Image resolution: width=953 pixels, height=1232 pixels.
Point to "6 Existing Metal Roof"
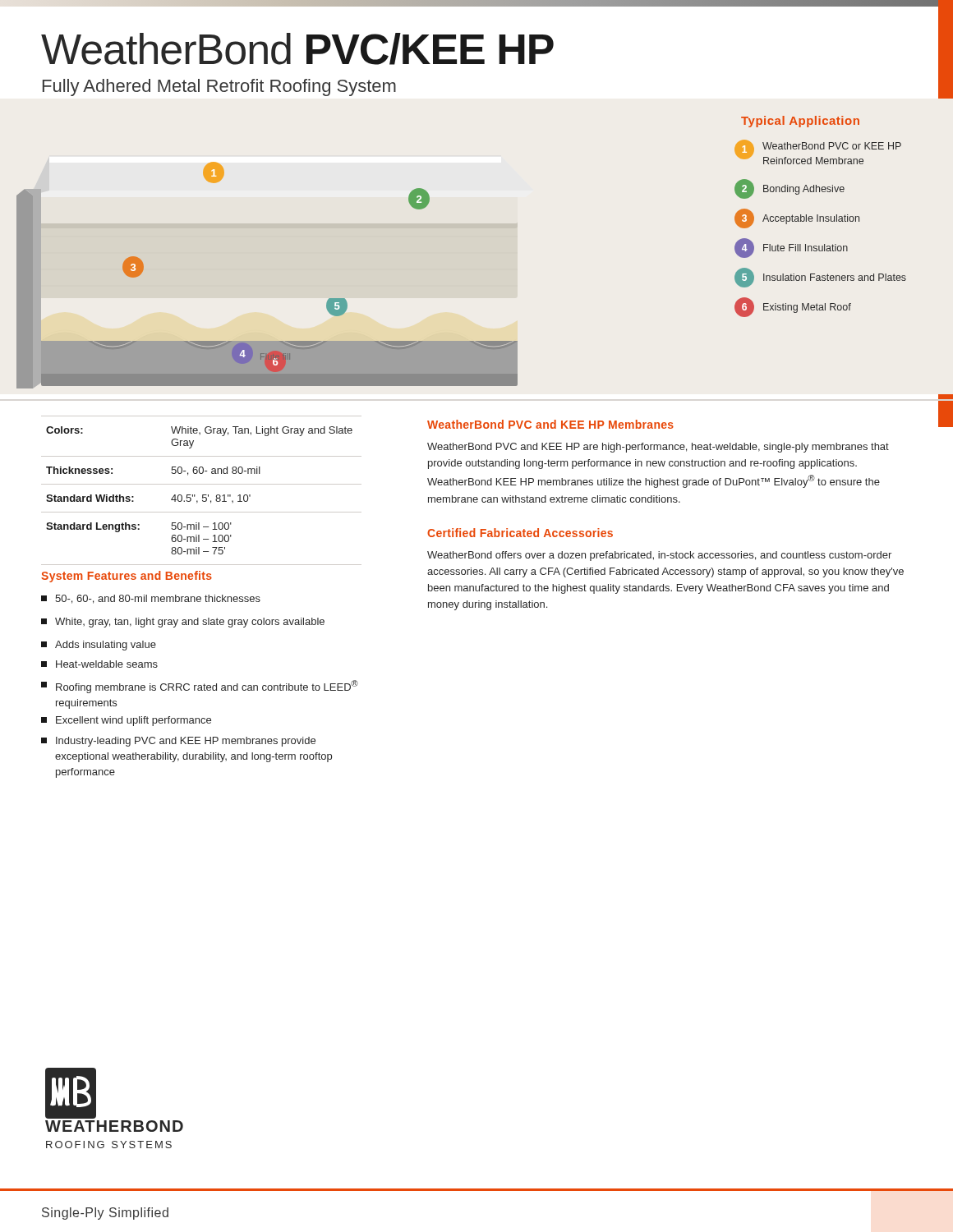[x=793, y=307]
